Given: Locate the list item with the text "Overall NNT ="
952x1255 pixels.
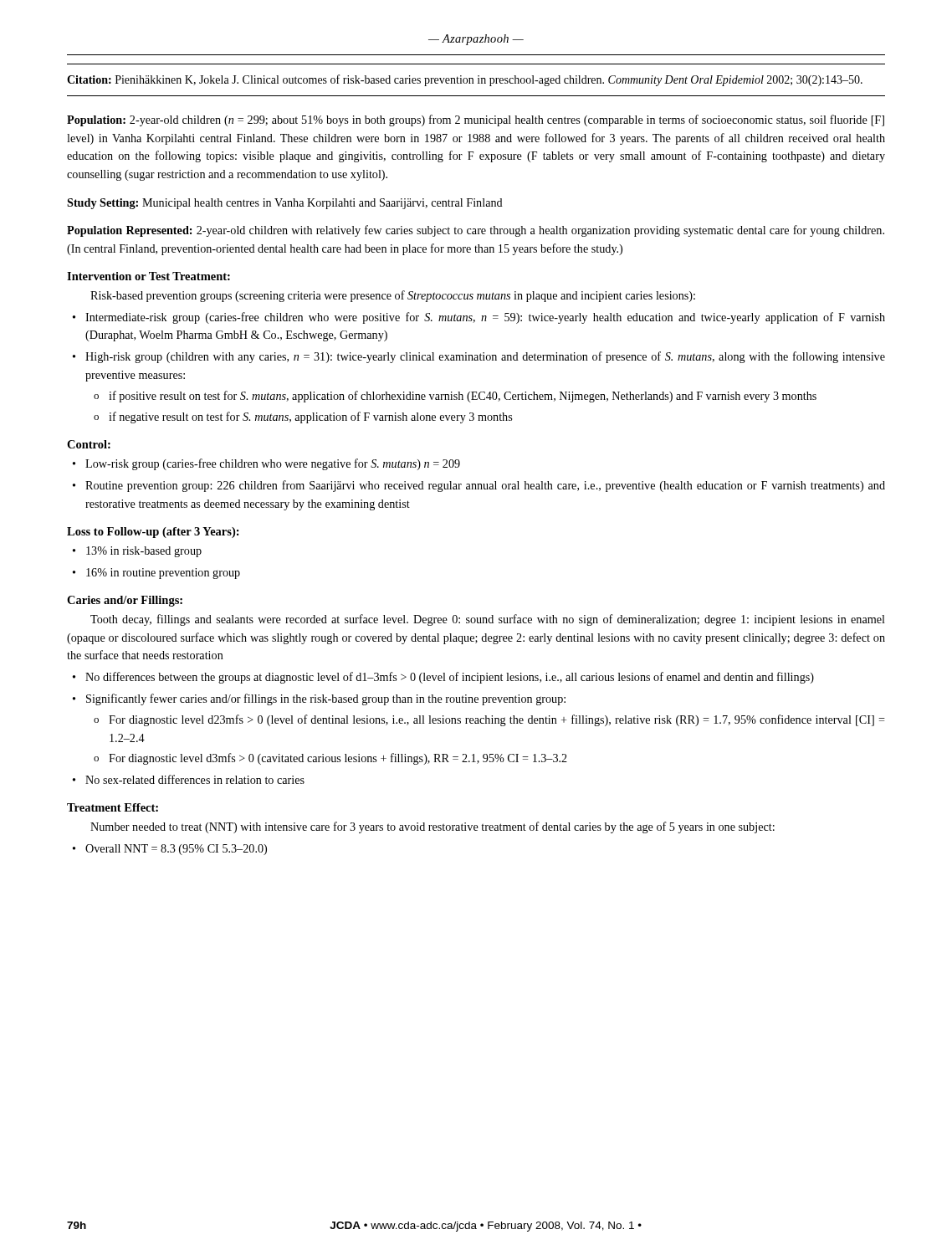Looking at the screenshot, I should pyautogui.click(x=176, y=848).
